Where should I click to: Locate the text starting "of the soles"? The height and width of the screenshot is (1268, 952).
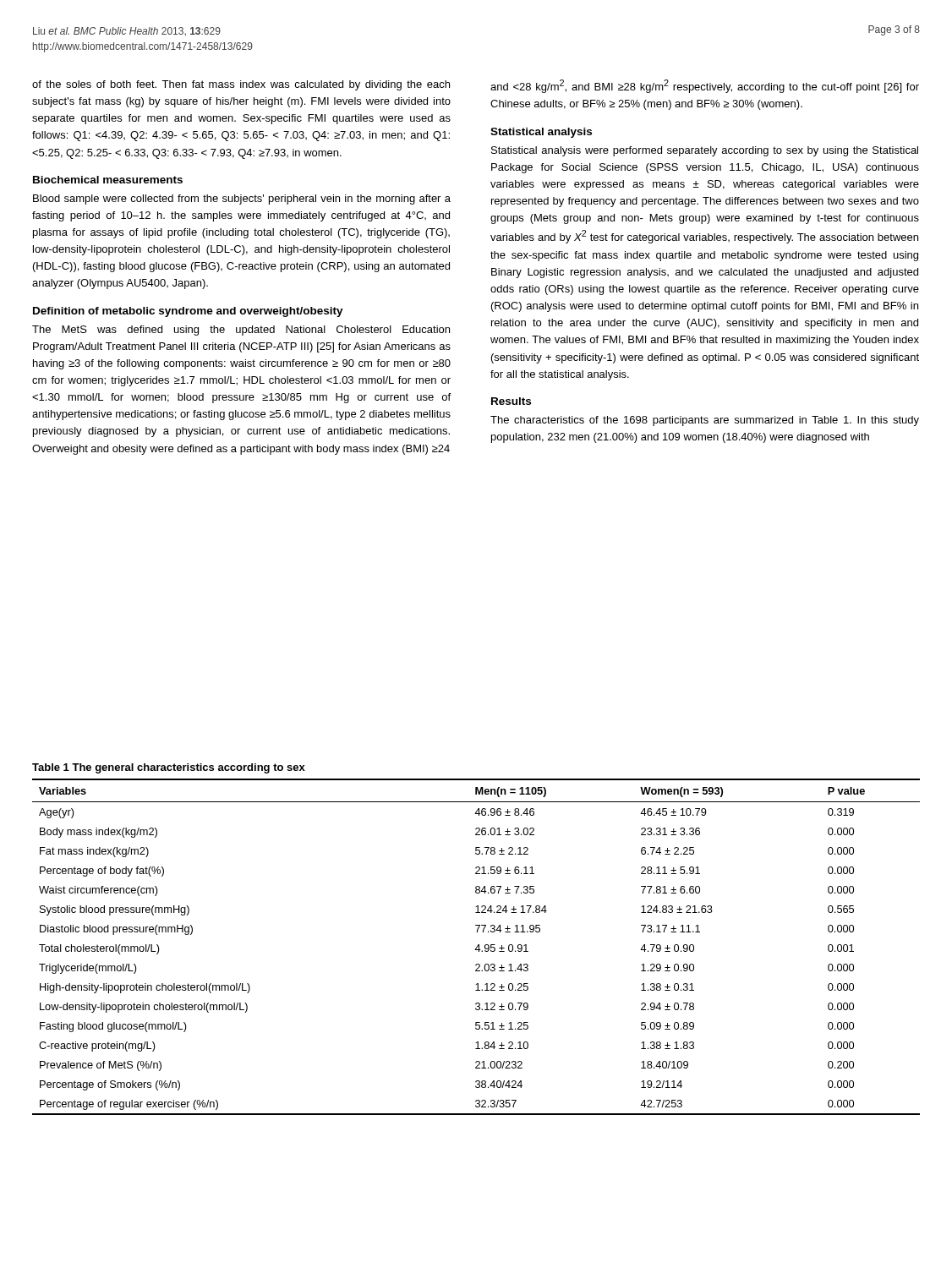click(x=241, y=118)
